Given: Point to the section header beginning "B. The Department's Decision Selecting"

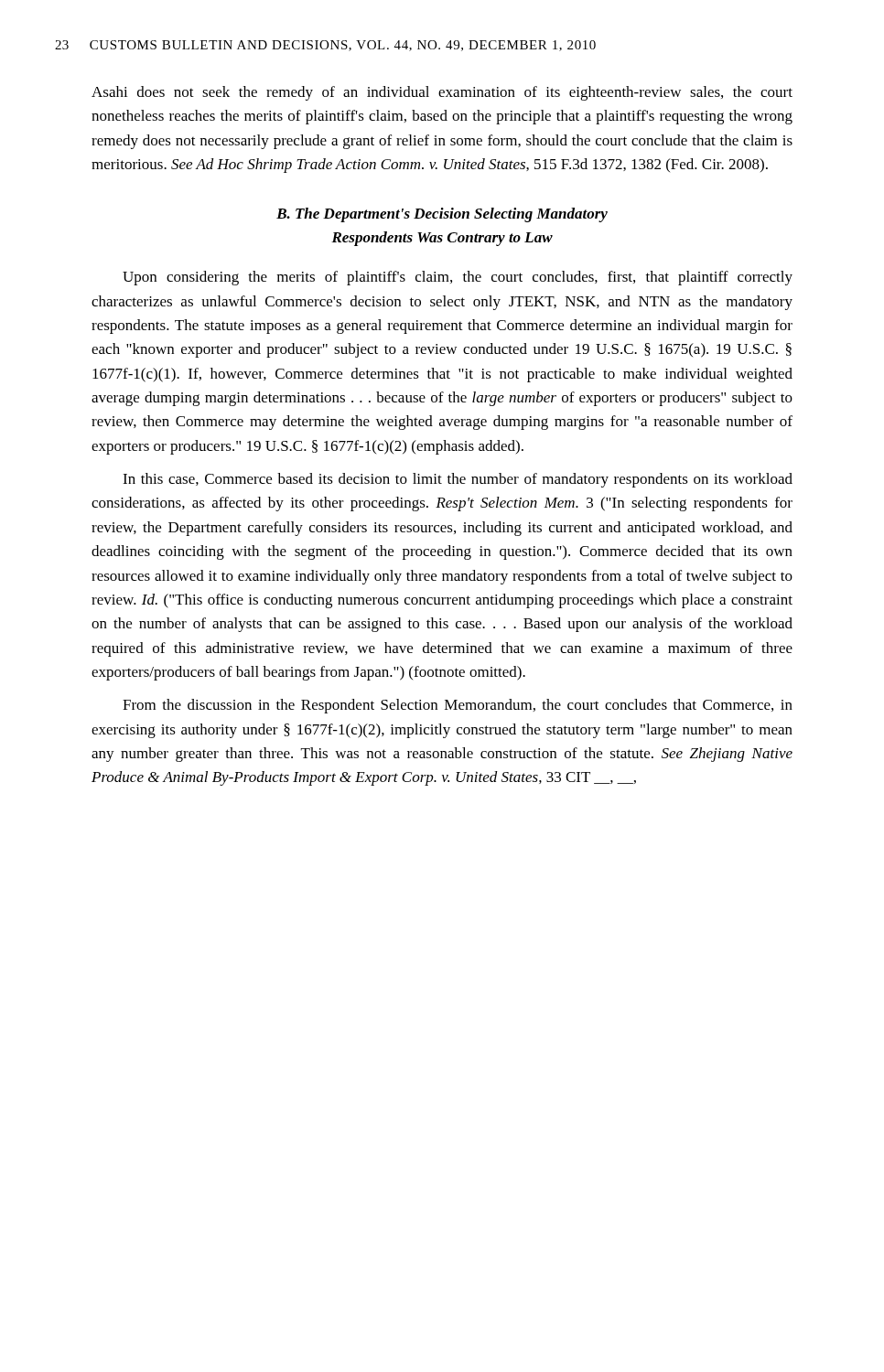Looking at the screenshot, I should [442, 226].
